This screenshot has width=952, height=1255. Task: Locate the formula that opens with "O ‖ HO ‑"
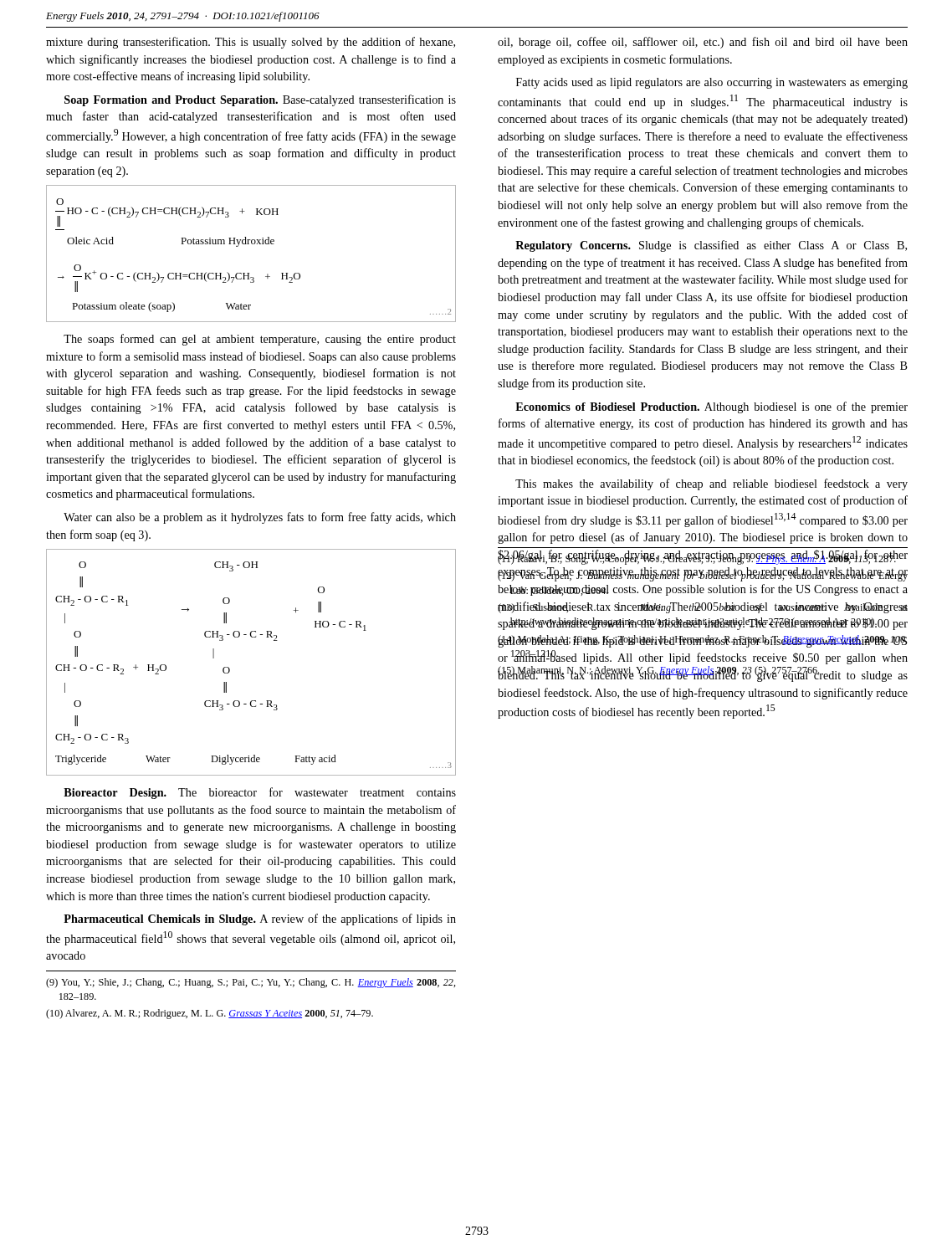click(x=60, y=202)
